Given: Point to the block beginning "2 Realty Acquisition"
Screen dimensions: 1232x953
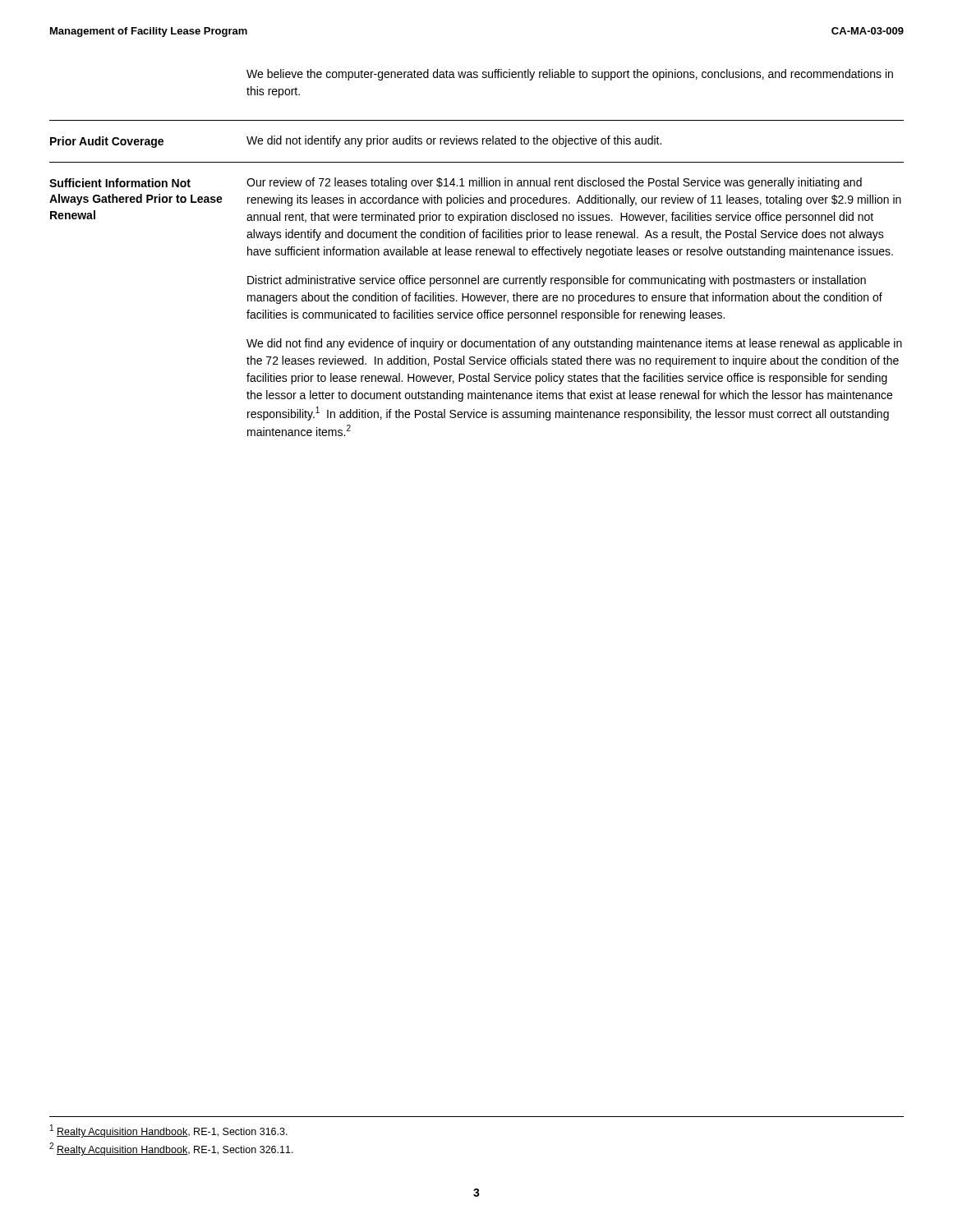Looking at the screenshot, I should [171, 1149].
